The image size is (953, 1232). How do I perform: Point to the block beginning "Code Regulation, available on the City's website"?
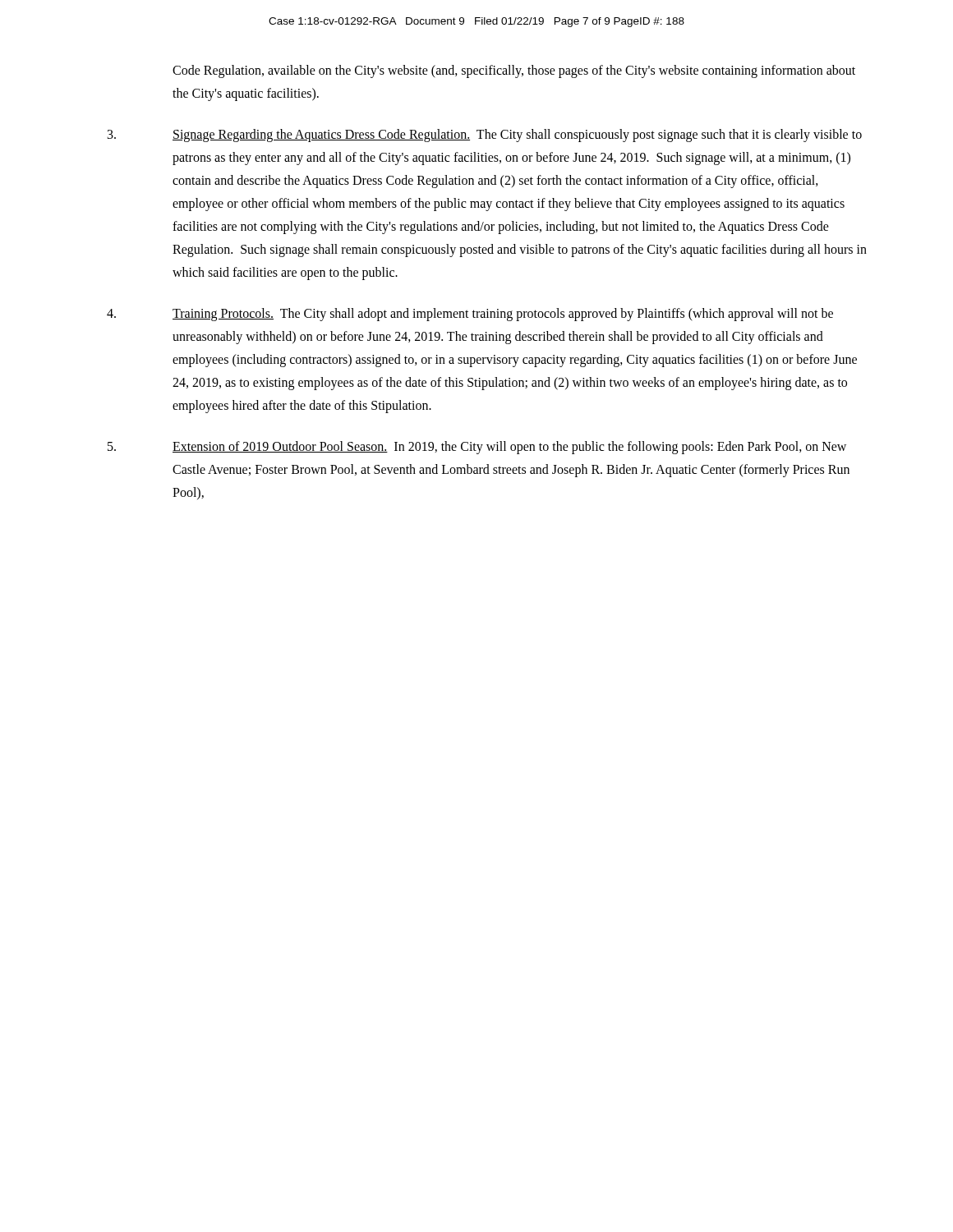click(514, 82)
